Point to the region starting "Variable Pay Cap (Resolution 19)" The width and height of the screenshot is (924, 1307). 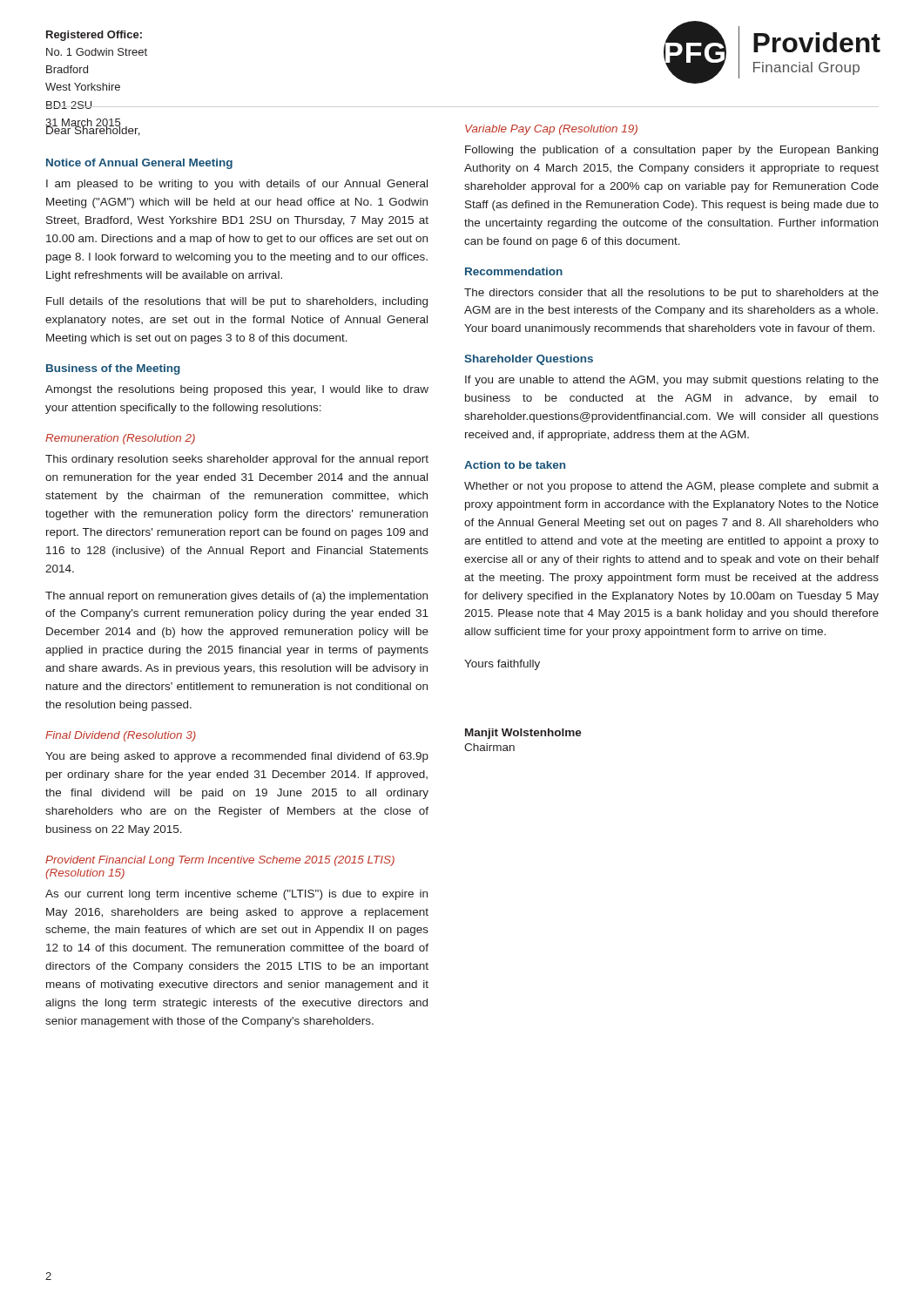pos(551,128)
